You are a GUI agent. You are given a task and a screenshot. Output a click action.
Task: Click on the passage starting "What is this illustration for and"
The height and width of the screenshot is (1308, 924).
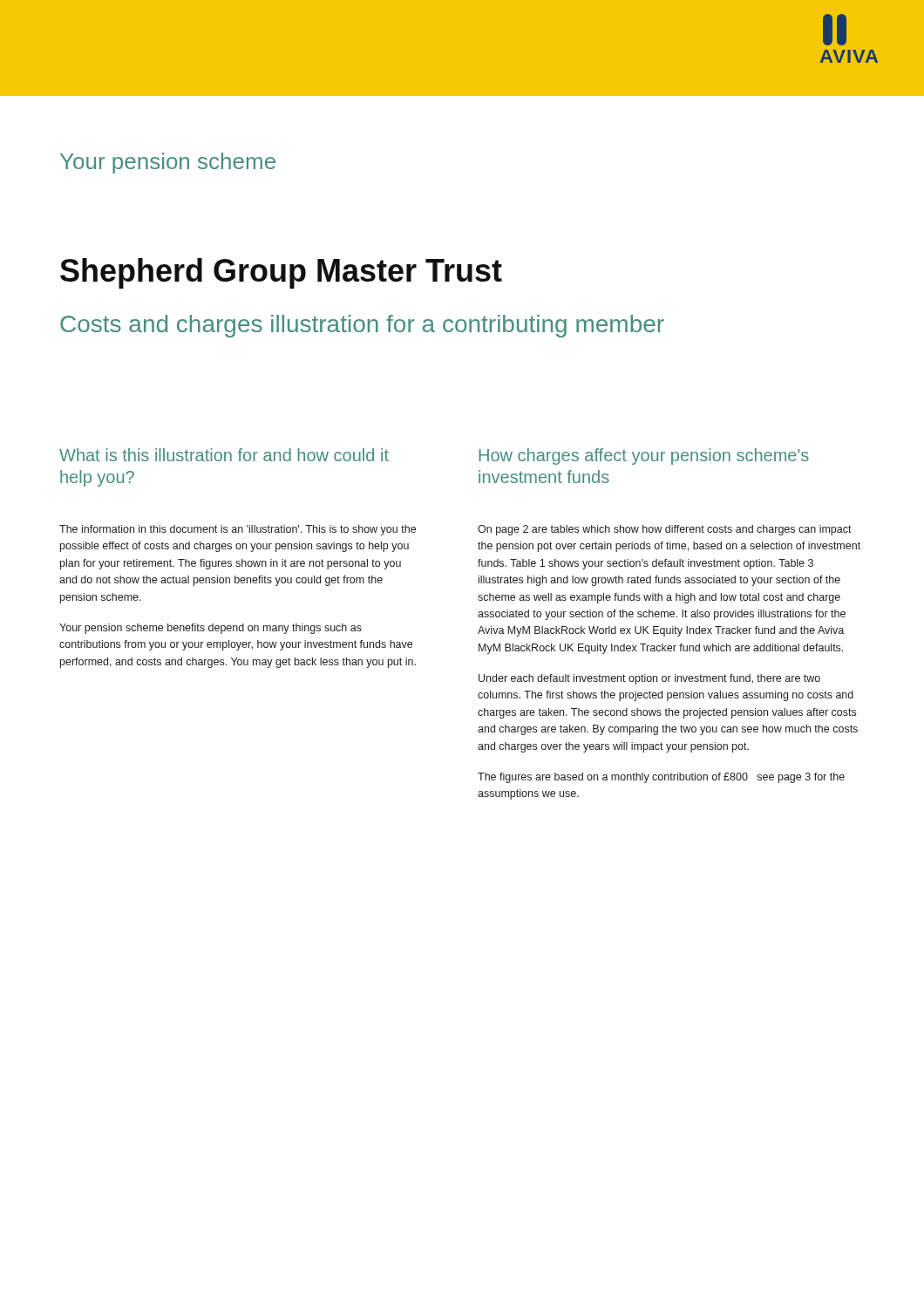point(224,466)
